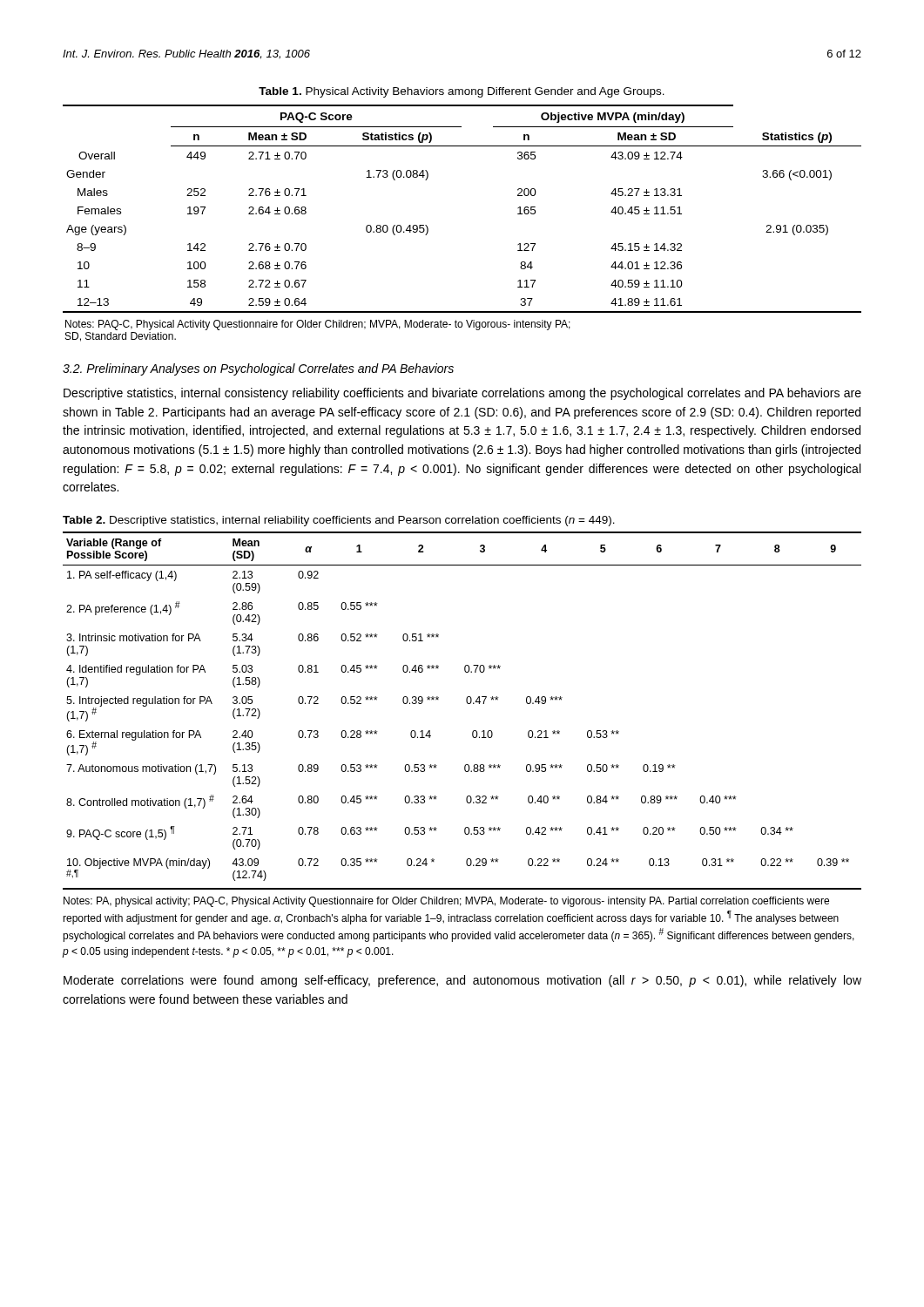The height and width of the screenshot is (1307, 924).
Task: Find the table that mentions "2.71 ± 0.70"
Action: [462, 209]
